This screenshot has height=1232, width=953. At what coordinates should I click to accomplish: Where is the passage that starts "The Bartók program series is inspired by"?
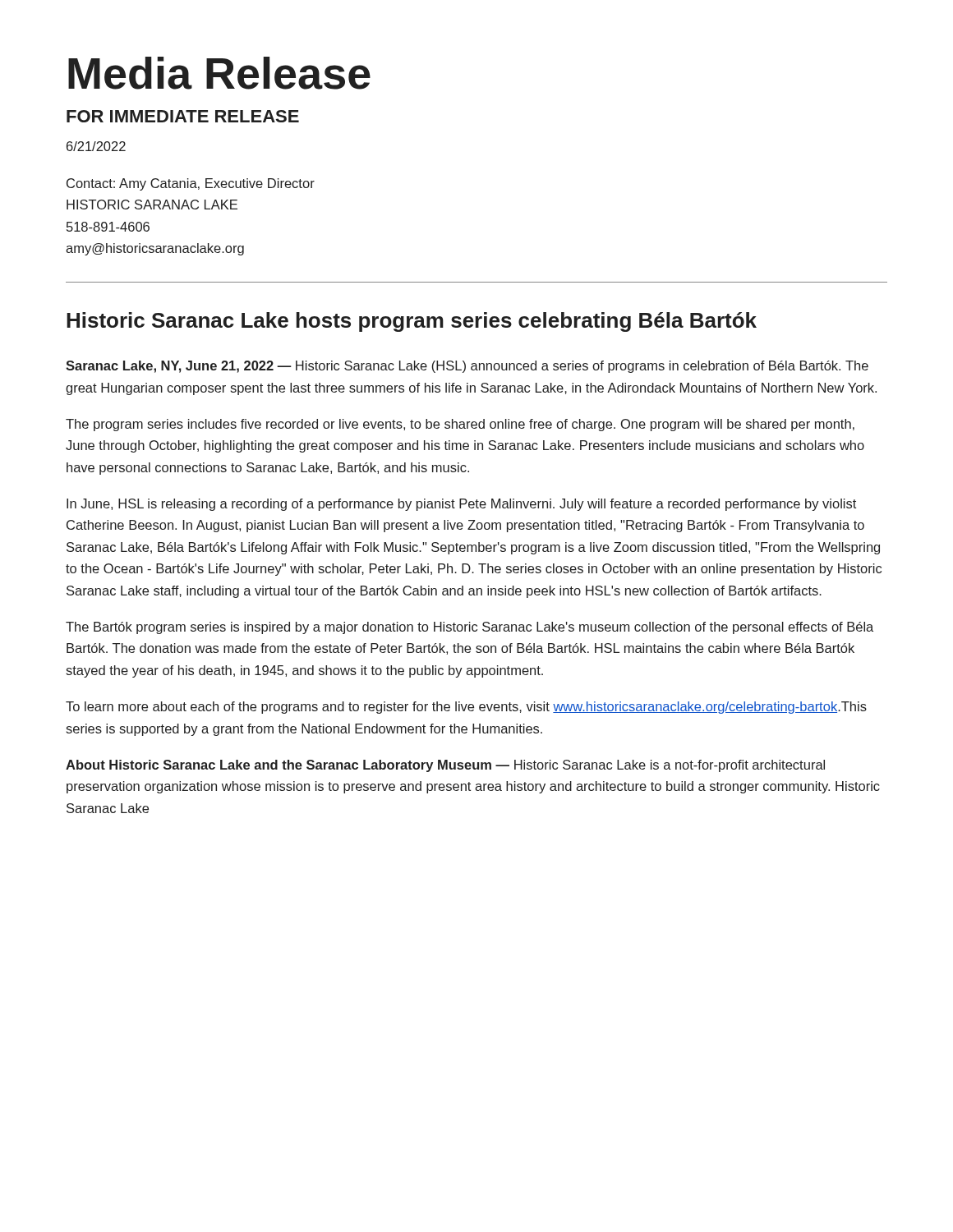(x=470, y=648)
